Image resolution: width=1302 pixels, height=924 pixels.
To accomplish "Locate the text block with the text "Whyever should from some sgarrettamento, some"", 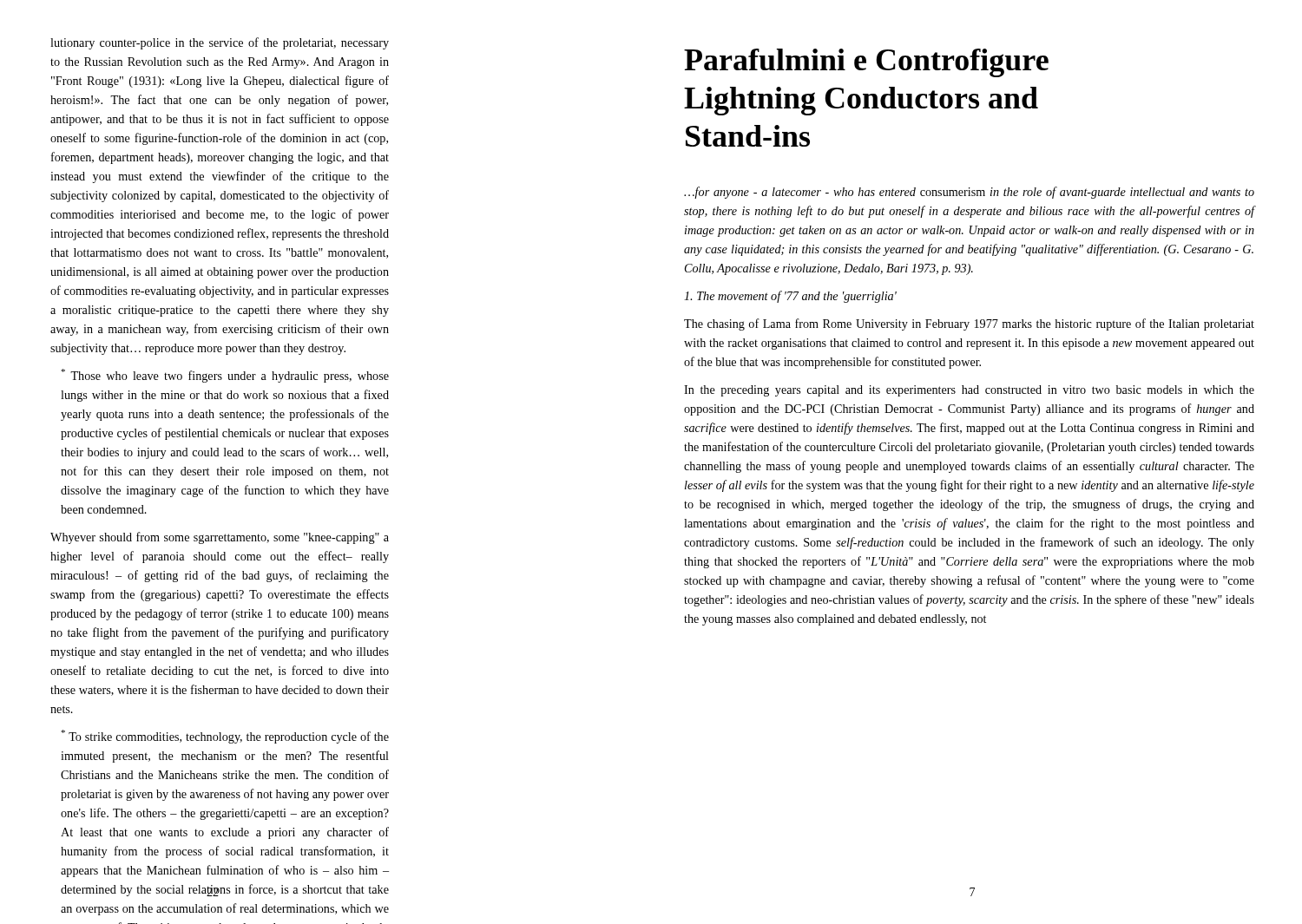I will click(x=220, y=623).
